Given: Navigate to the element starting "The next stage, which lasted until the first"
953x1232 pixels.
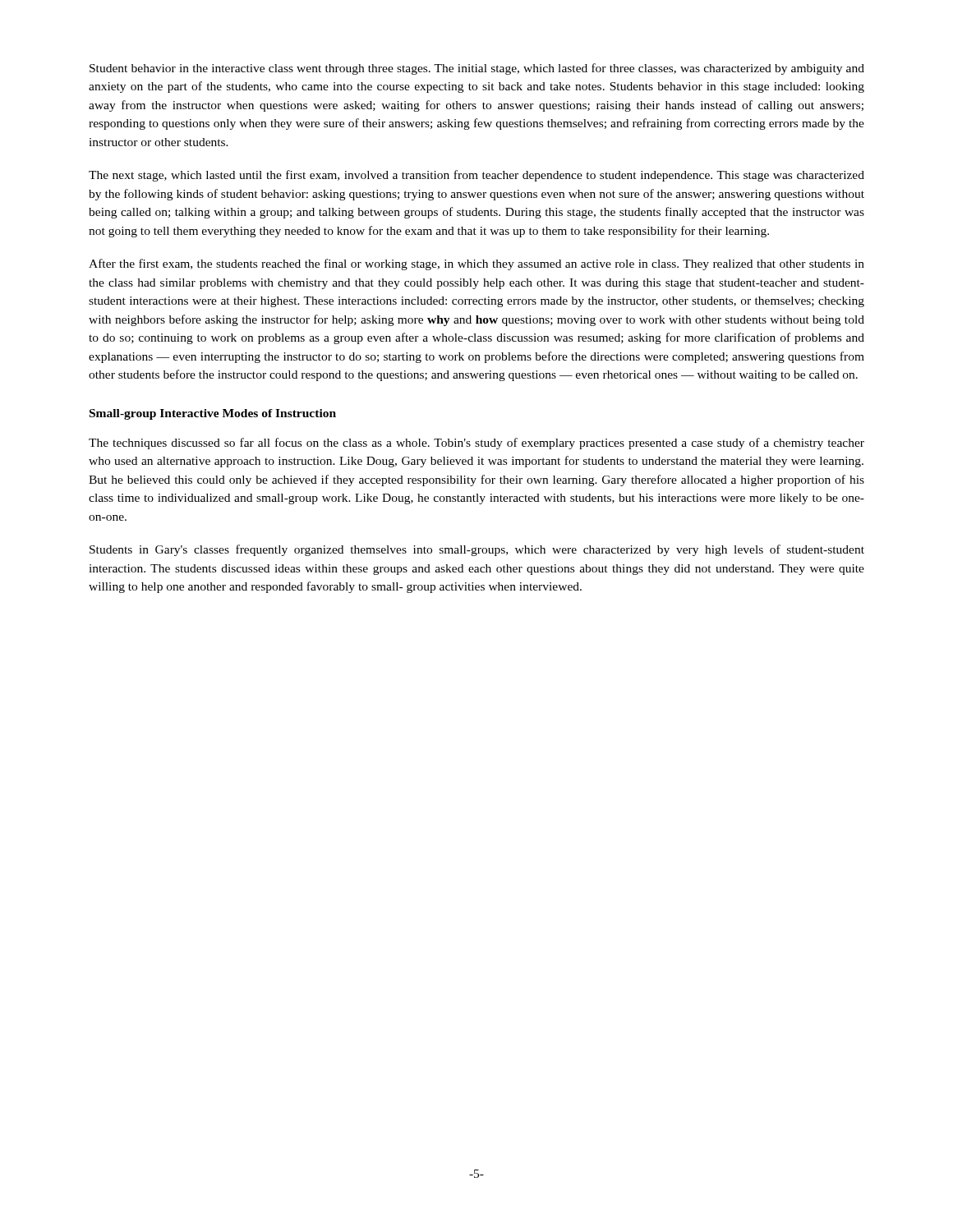Looking at the screenshot, I should coord(476,202).
